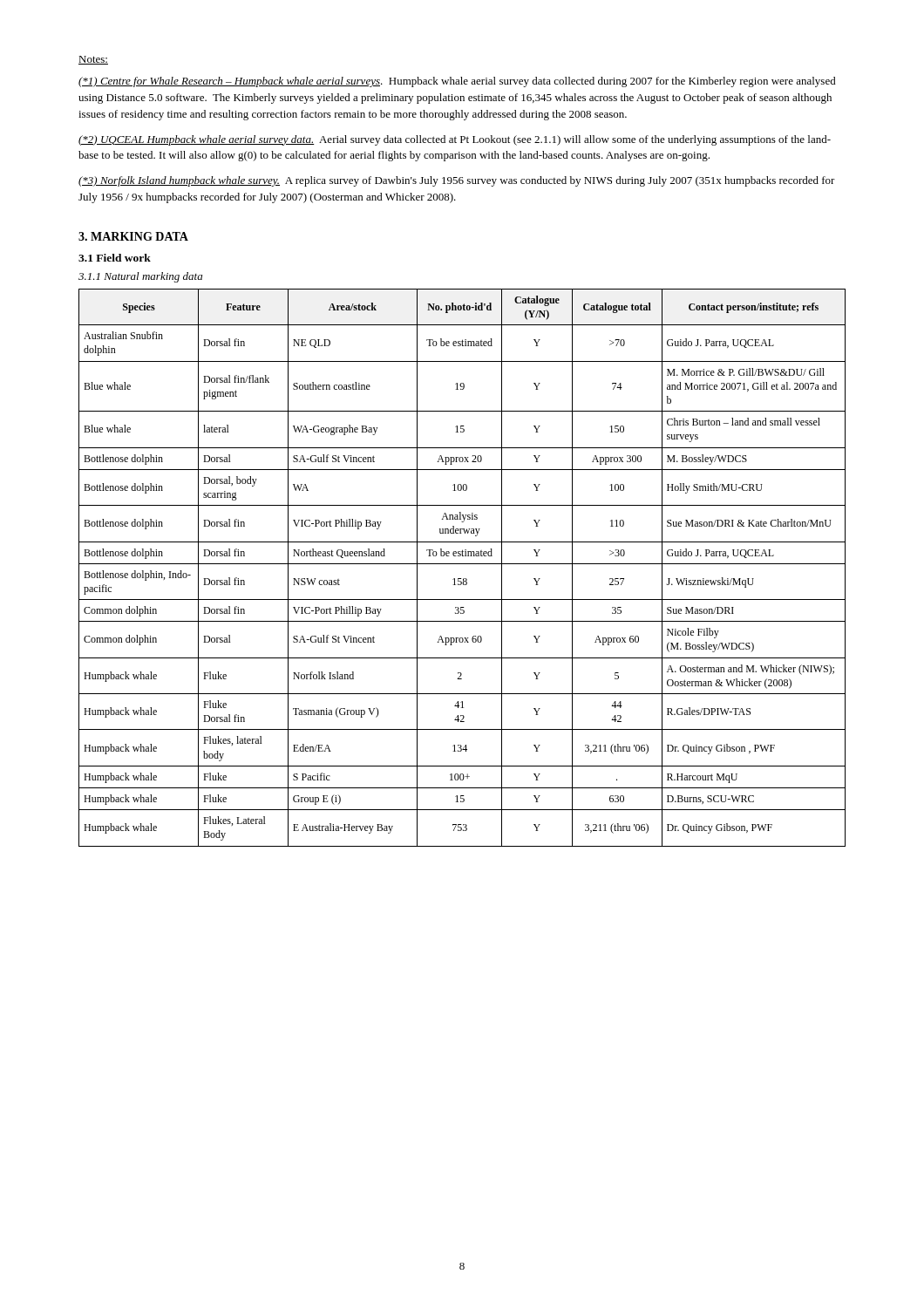Click on the text starting "1.1 Natural marking data"

(x=141, y=276)
